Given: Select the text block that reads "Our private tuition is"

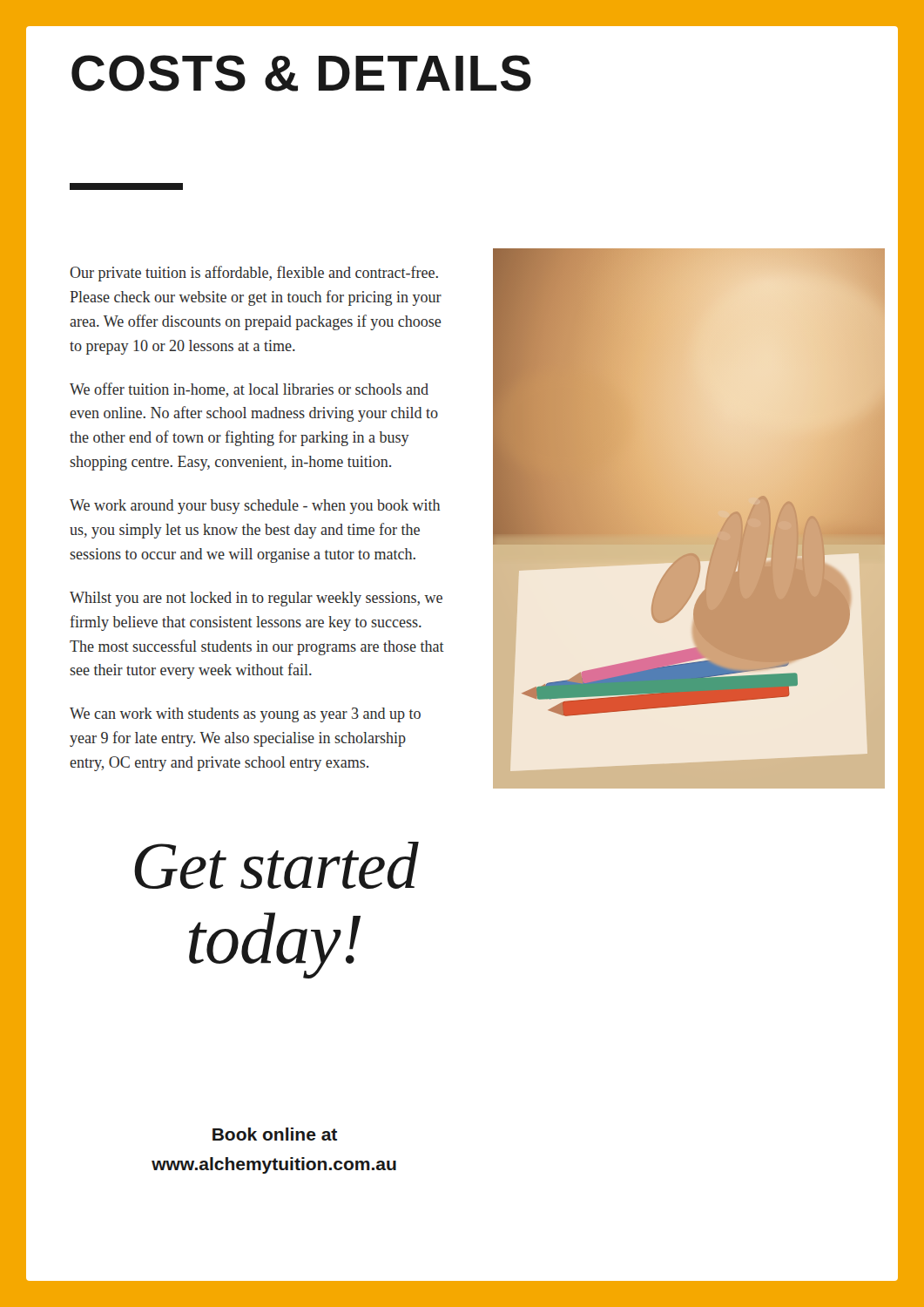Looking at the screenshot, I should (x=257, y=310).
